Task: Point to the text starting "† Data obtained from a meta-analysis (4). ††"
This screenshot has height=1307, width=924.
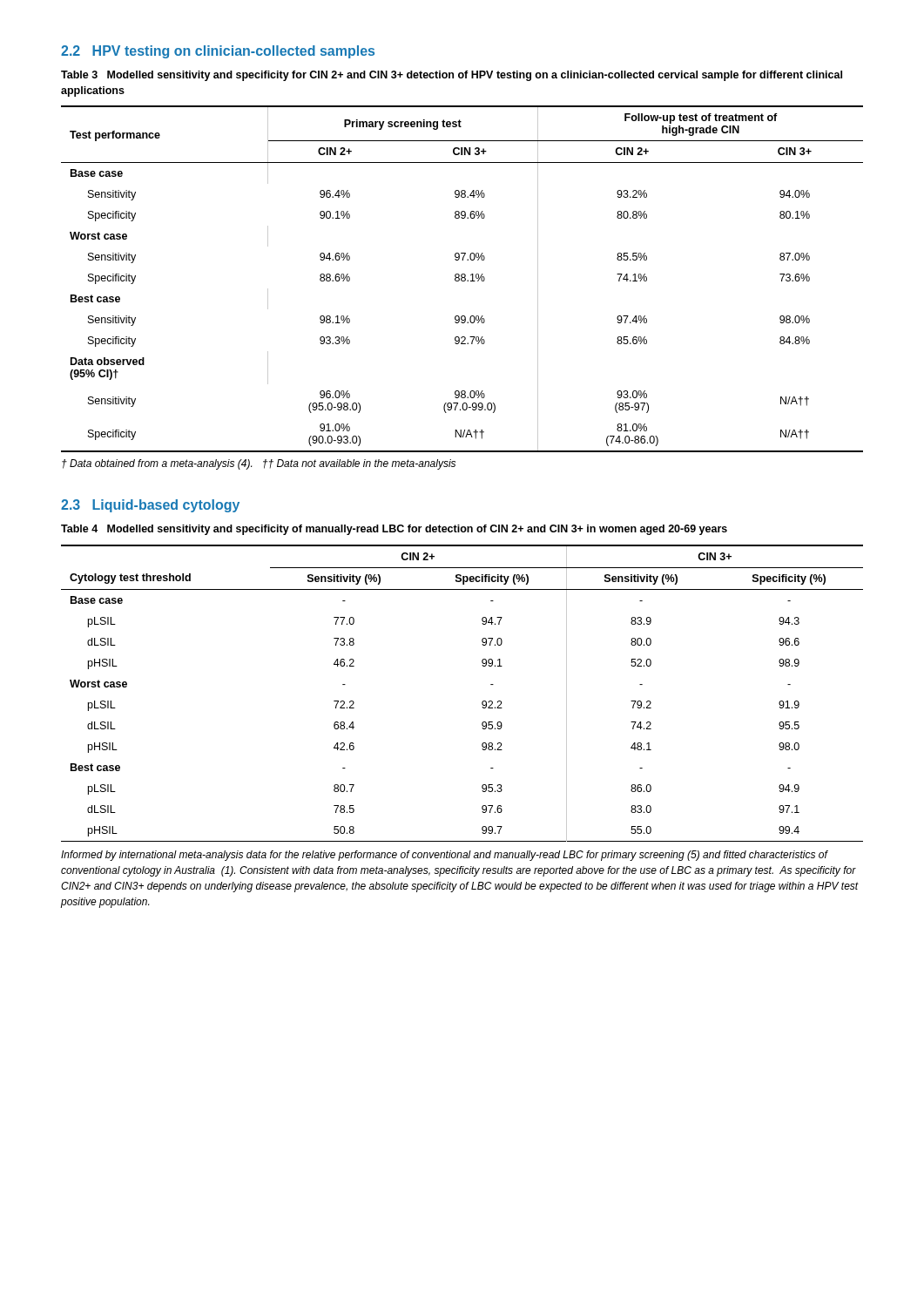Action: pos(258,464)
